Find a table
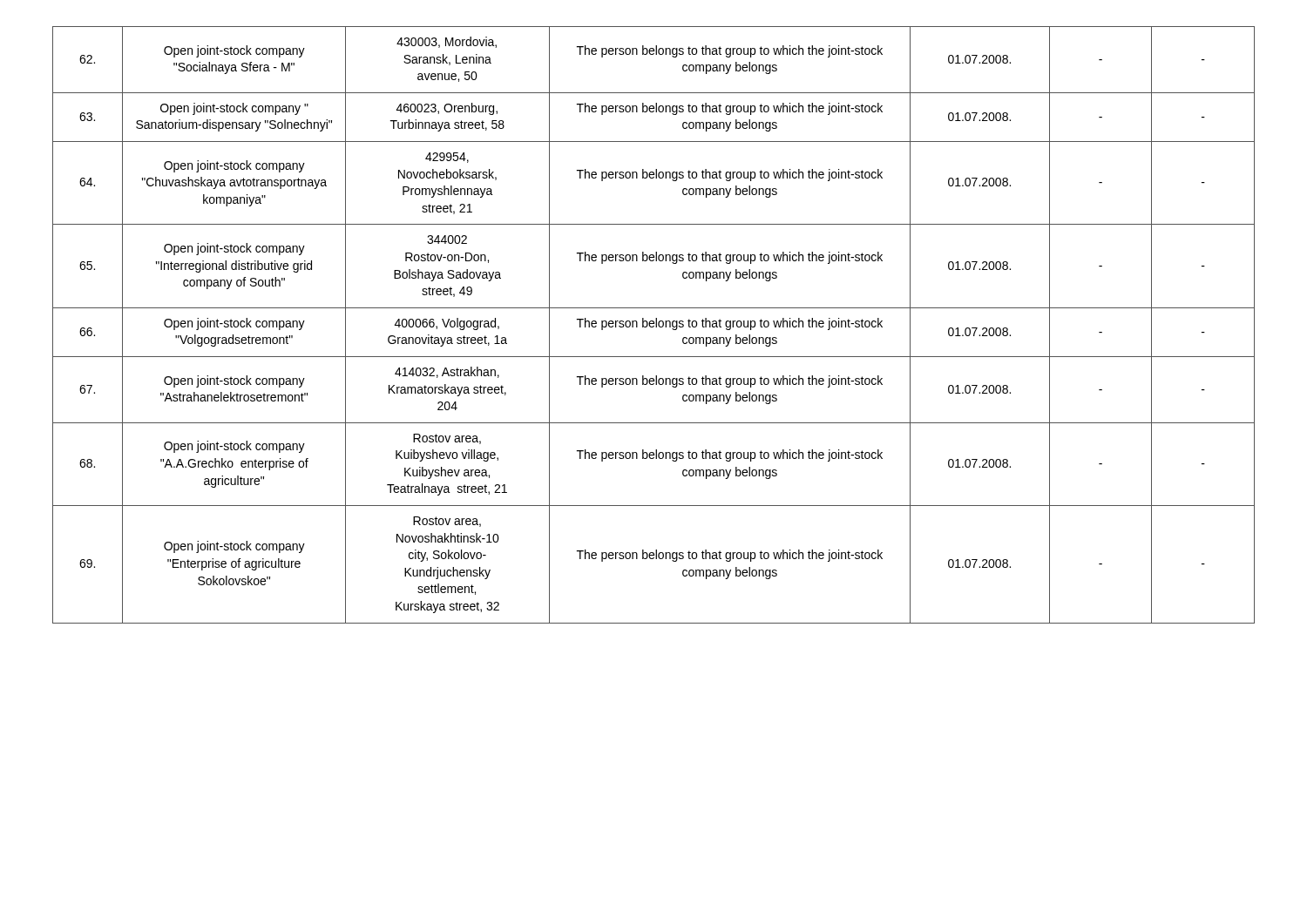Screen dimensions: 924x1307 pos(654,325)
